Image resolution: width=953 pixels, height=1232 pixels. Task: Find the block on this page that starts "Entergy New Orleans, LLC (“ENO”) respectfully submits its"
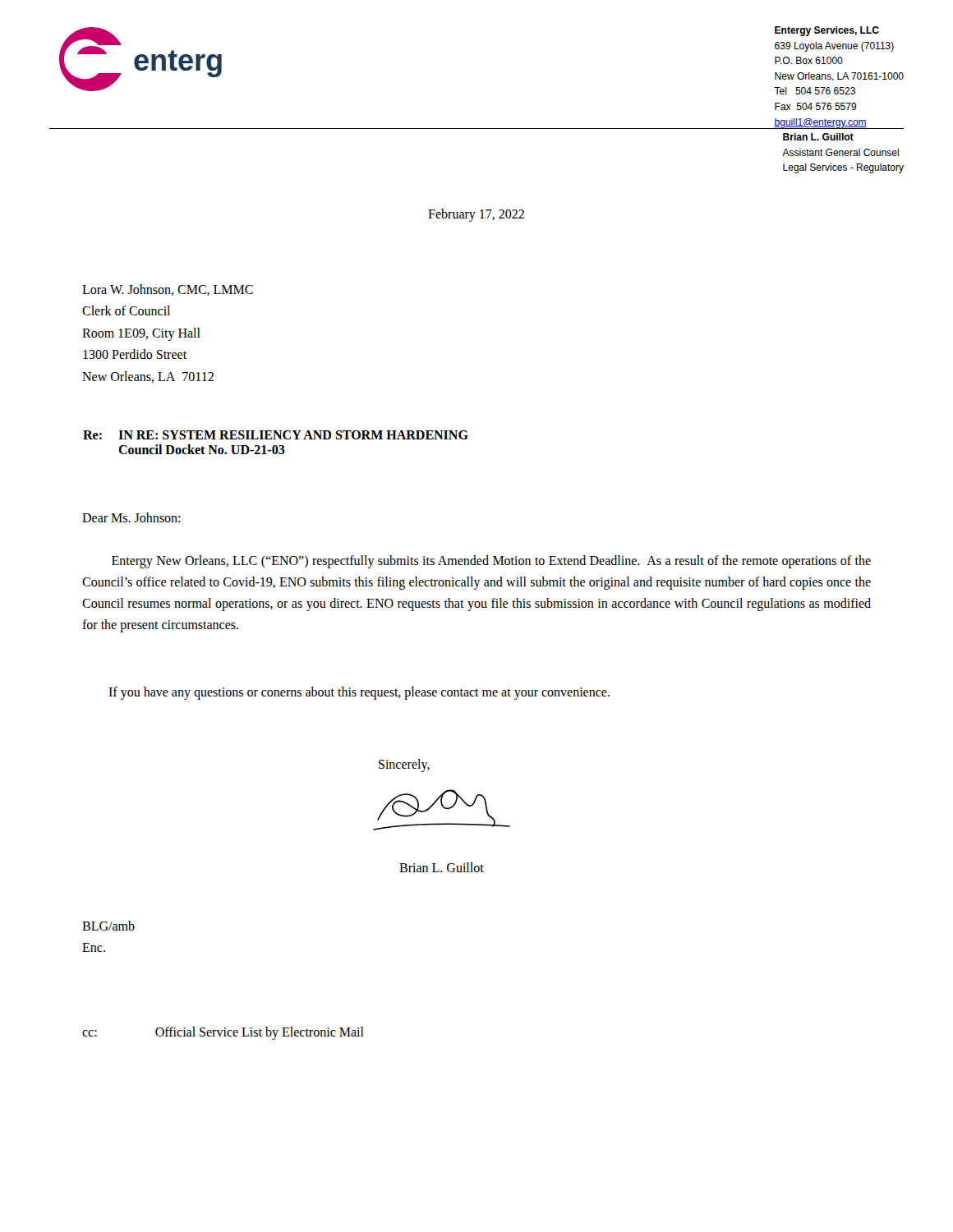pos(476,592)
